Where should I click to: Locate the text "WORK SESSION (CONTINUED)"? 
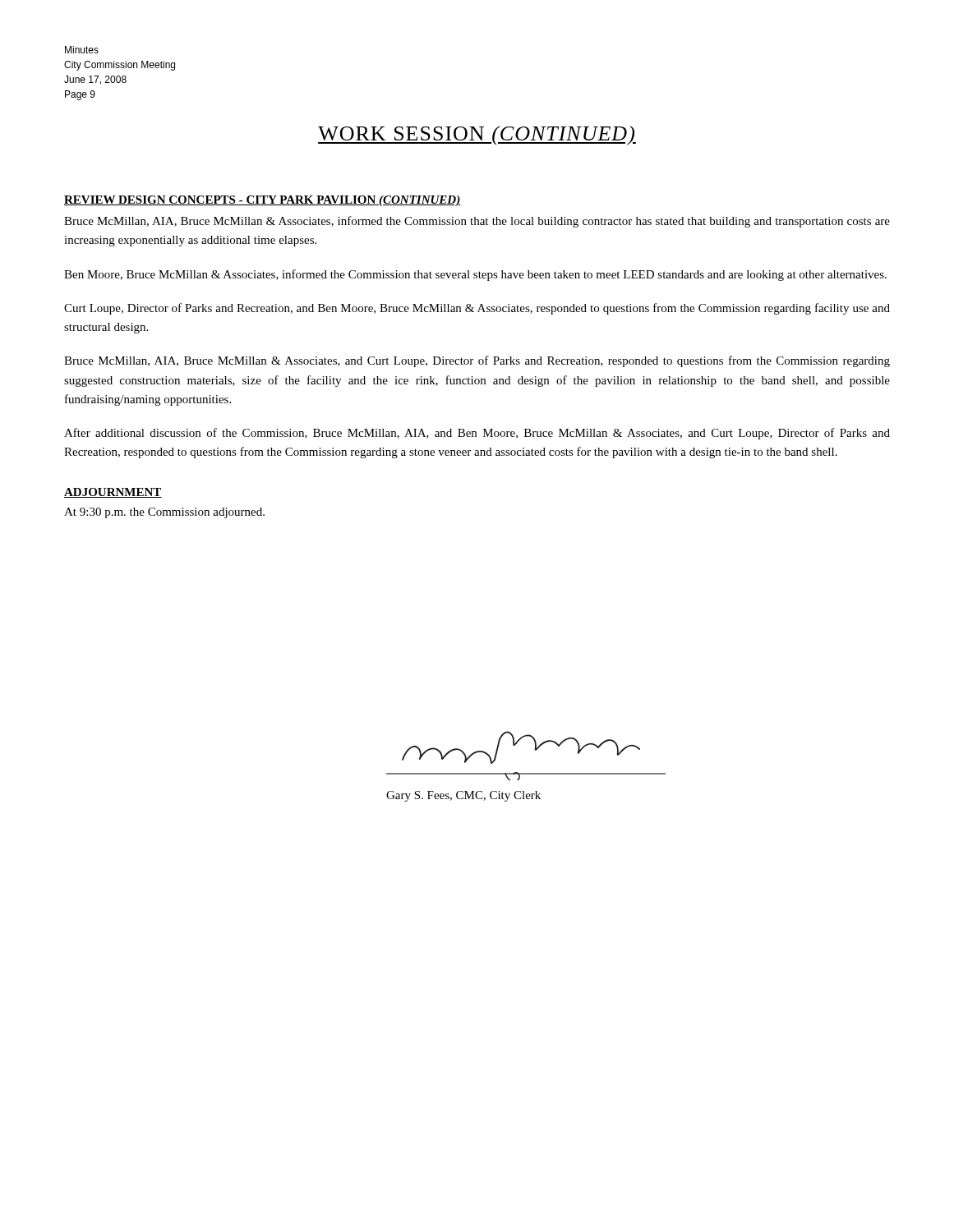tap(477, 134)
